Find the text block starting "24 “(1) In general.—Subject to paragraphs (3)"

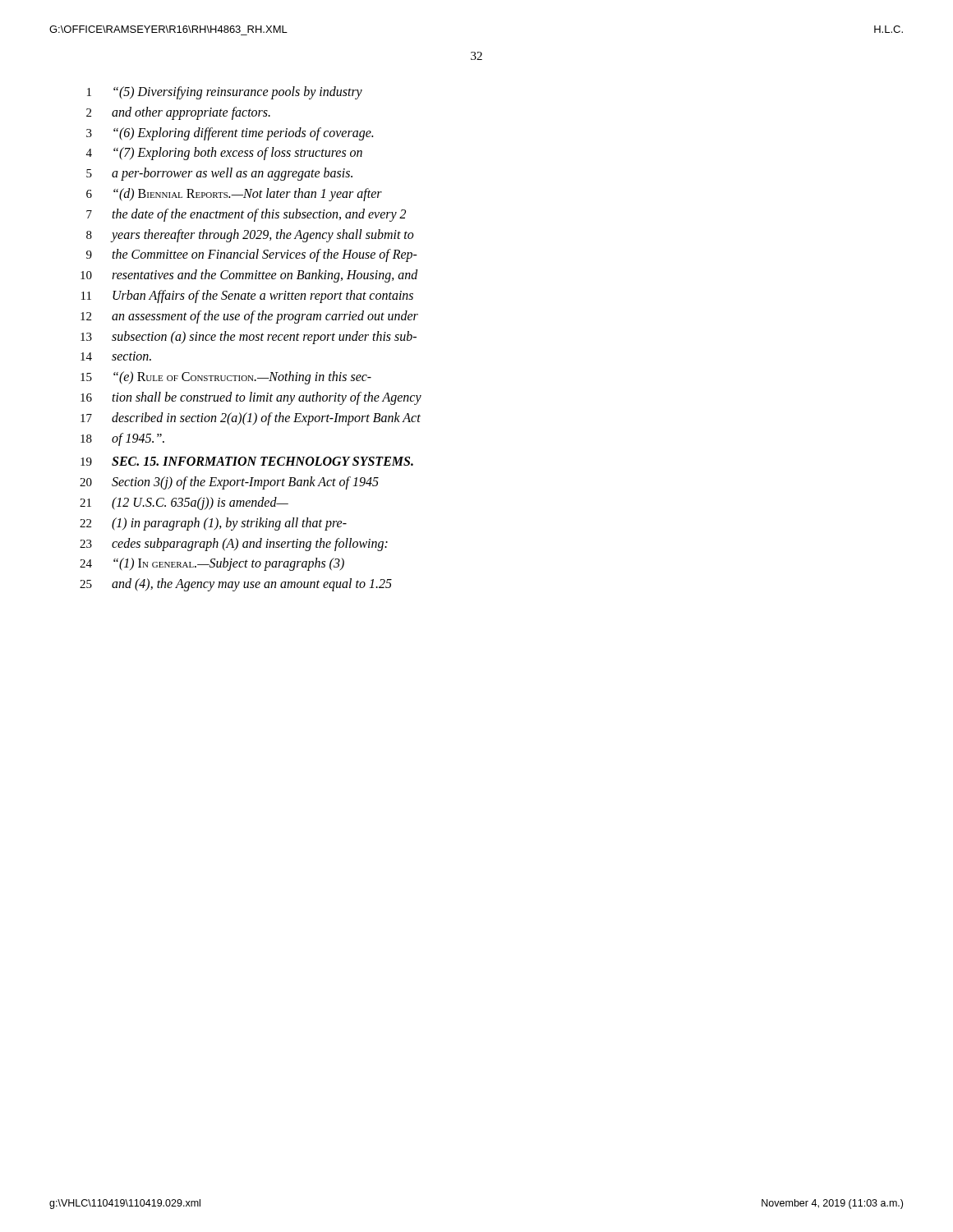[x=212, y=564]
